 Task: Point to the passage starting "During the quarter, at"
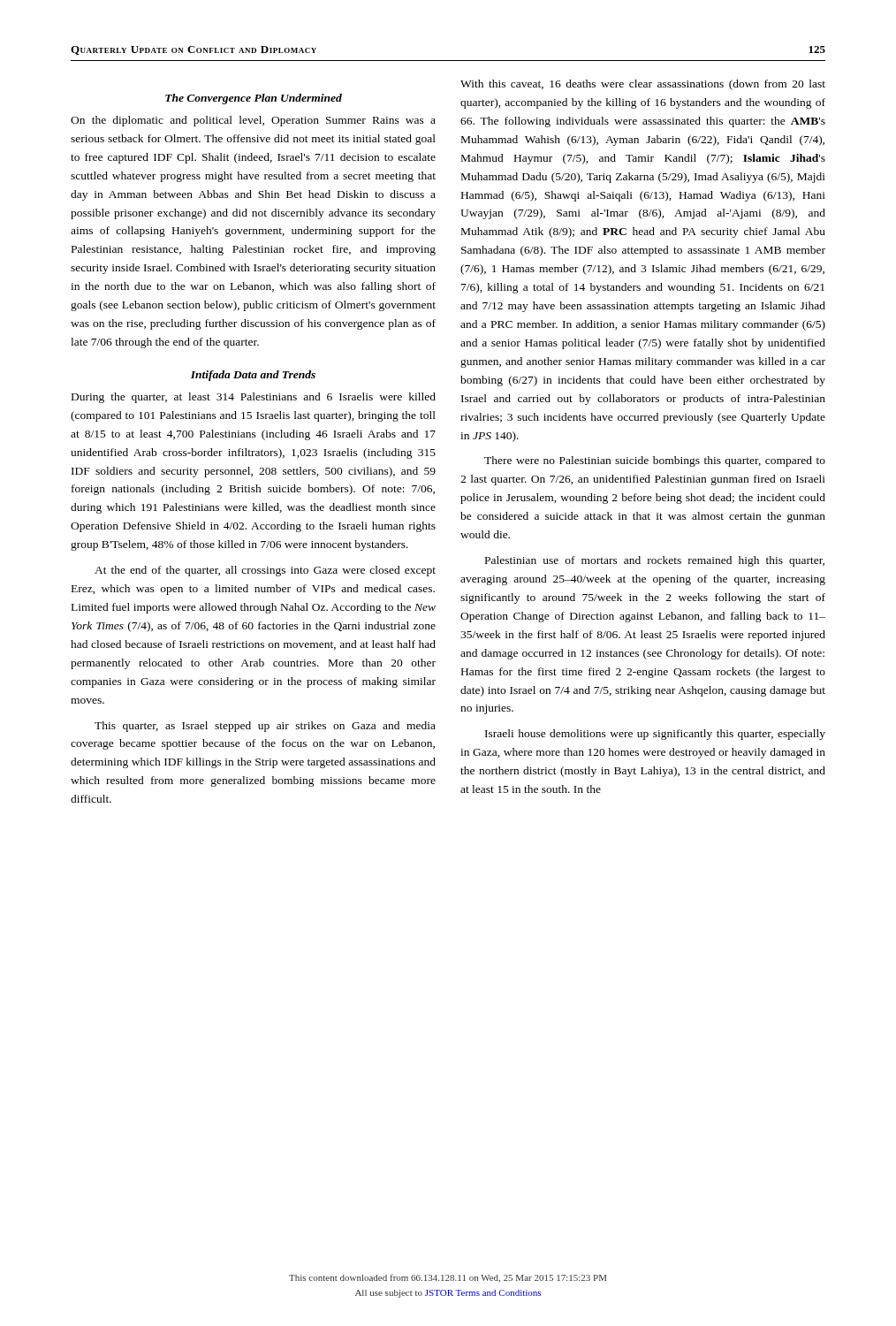[253, 598]
